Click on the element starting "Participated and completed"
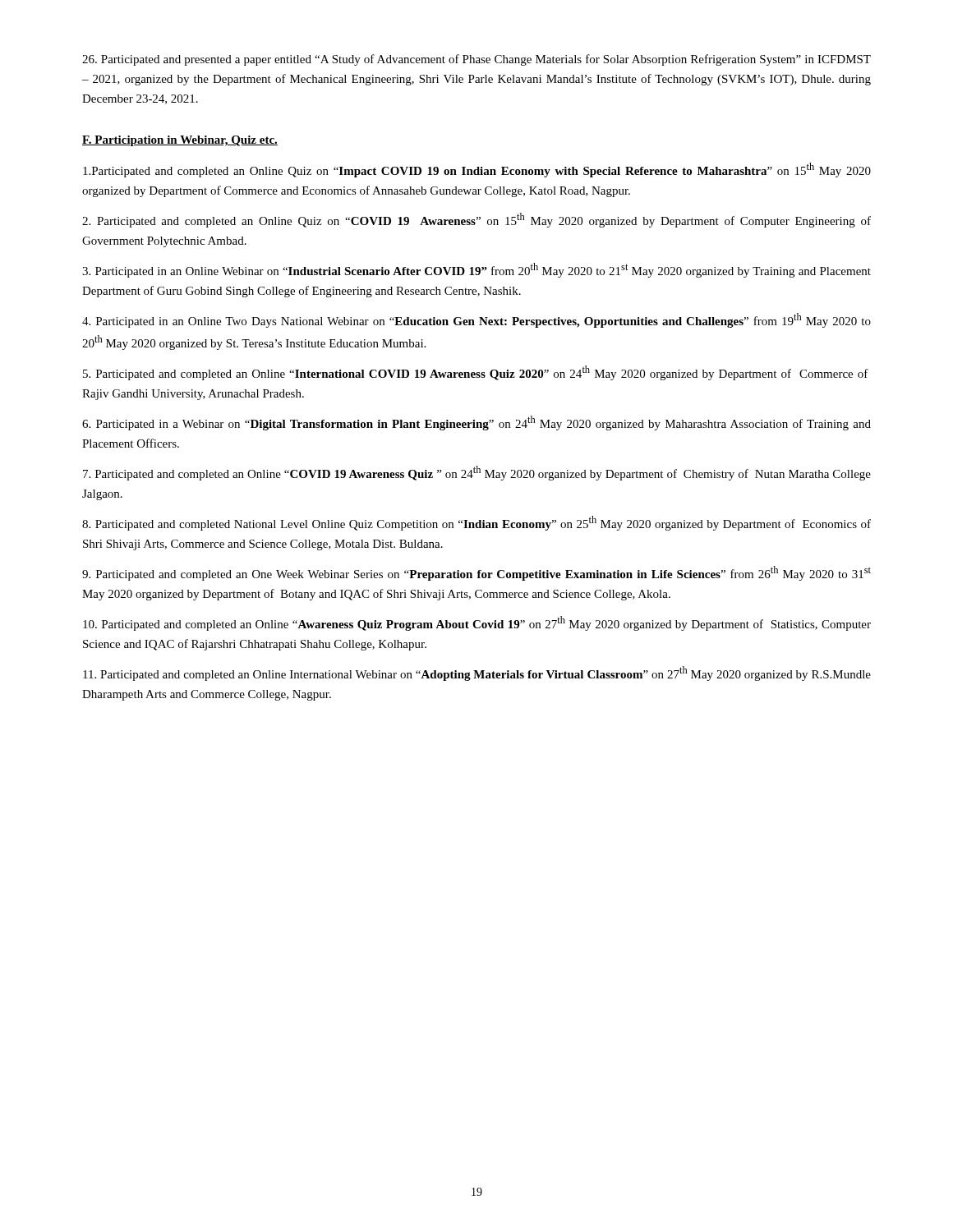The image size is (953, 1232). [x=476, y=180]
